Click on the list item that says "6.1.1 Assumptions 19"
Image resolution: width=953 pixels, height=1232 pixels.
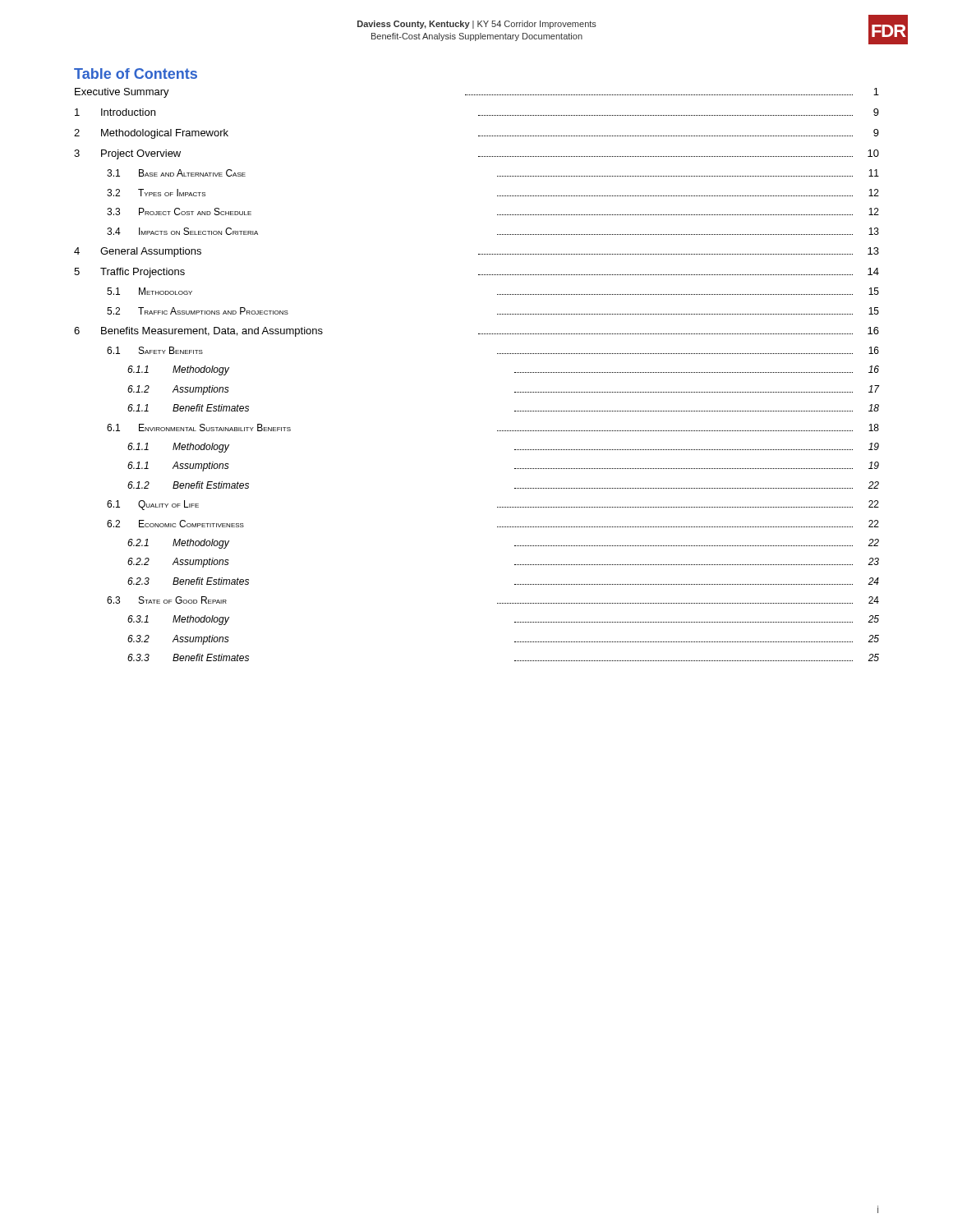pos(503,466)
